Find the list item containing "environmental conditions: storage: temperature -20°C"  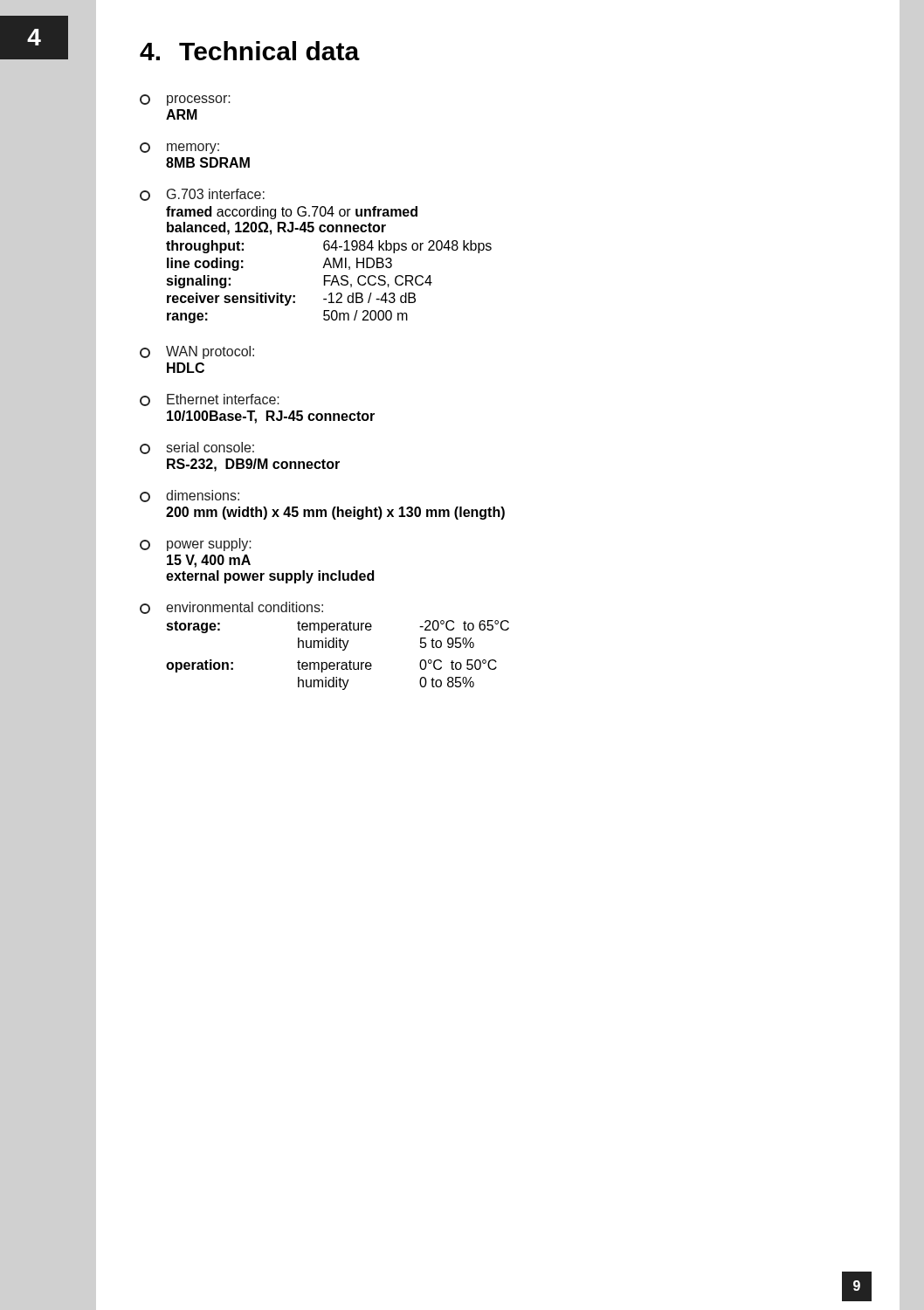pyautogui.click(x=231, y=608)
